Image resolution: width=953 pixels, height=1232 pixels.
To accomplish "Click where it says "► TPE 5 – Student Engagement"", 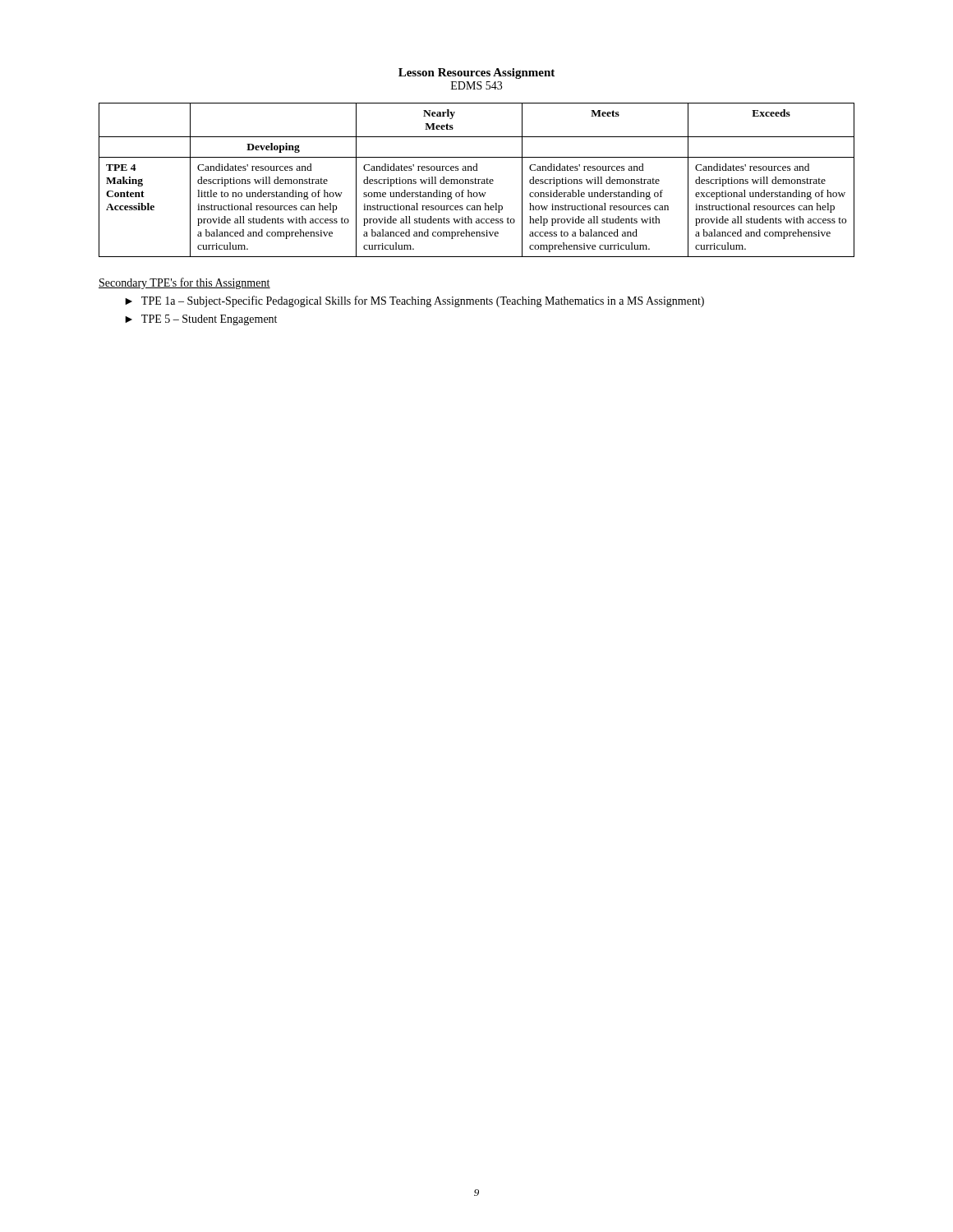I will (x=200, y=320).
